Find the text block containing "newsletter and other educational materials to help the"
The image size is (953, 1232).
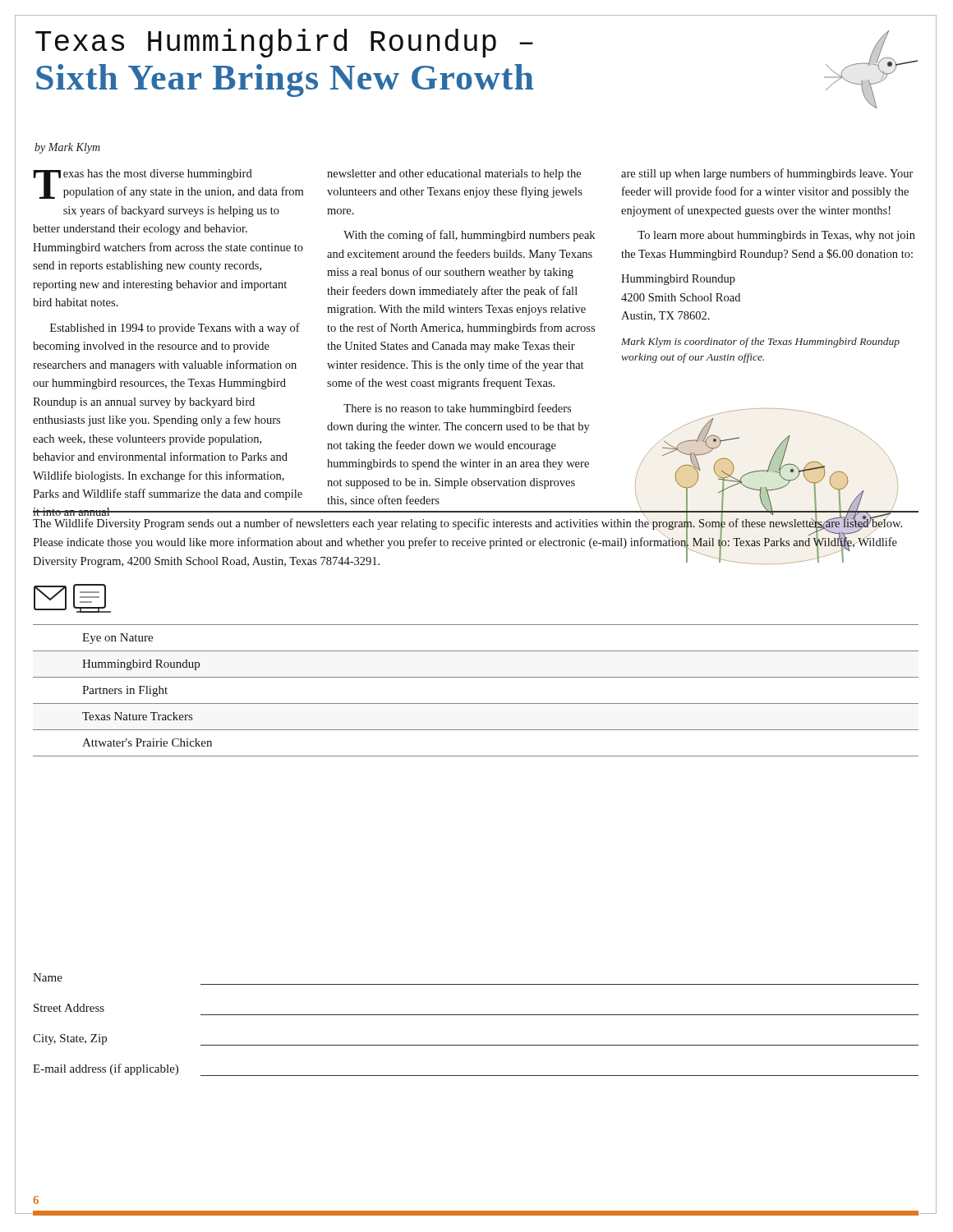click(463, 337)
